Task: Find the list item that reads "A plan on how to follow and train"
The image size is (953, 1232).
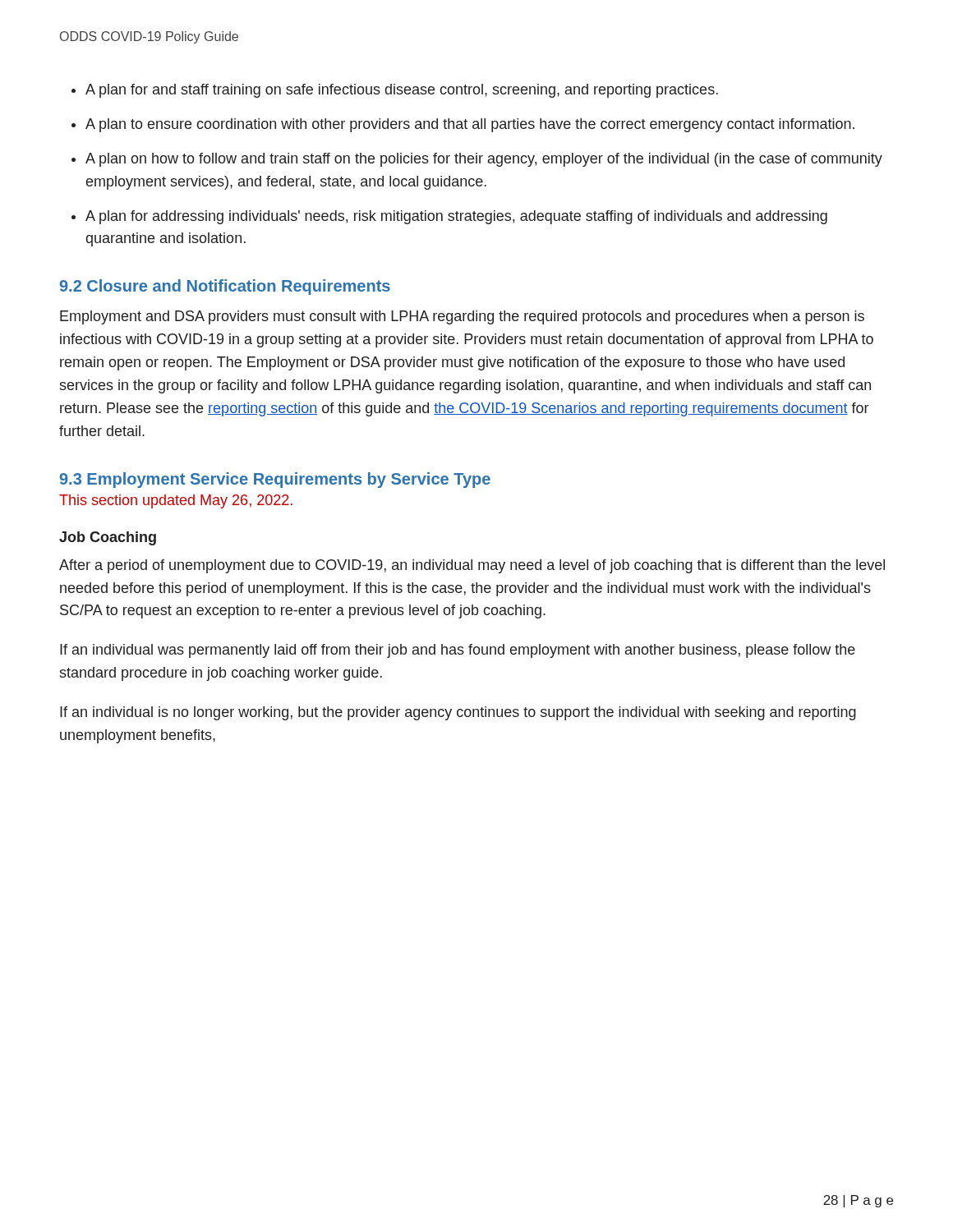Action: coord(484,170)
